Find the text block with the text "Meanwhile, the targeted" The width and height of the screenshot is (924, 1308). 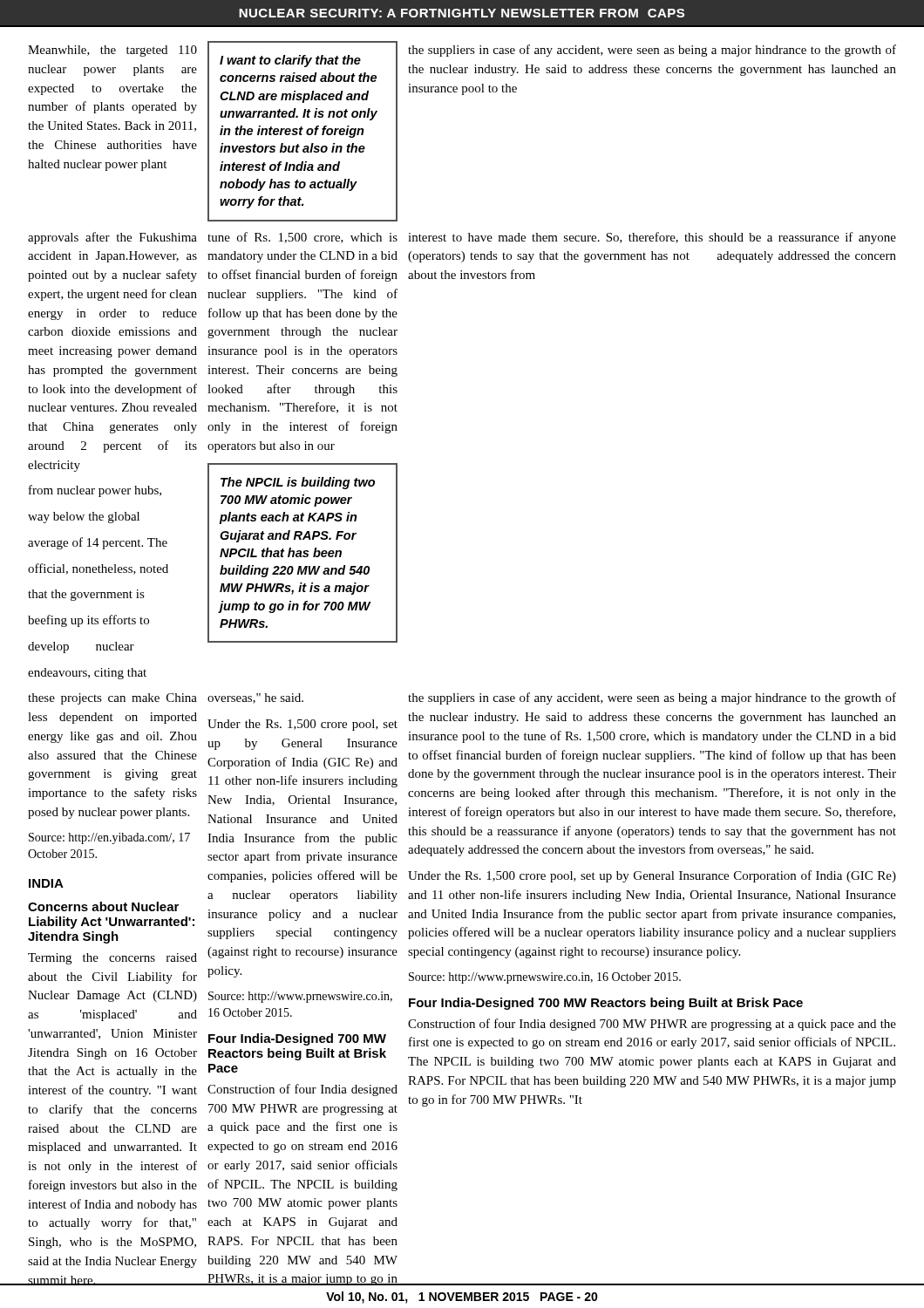(x=112, y=107)
